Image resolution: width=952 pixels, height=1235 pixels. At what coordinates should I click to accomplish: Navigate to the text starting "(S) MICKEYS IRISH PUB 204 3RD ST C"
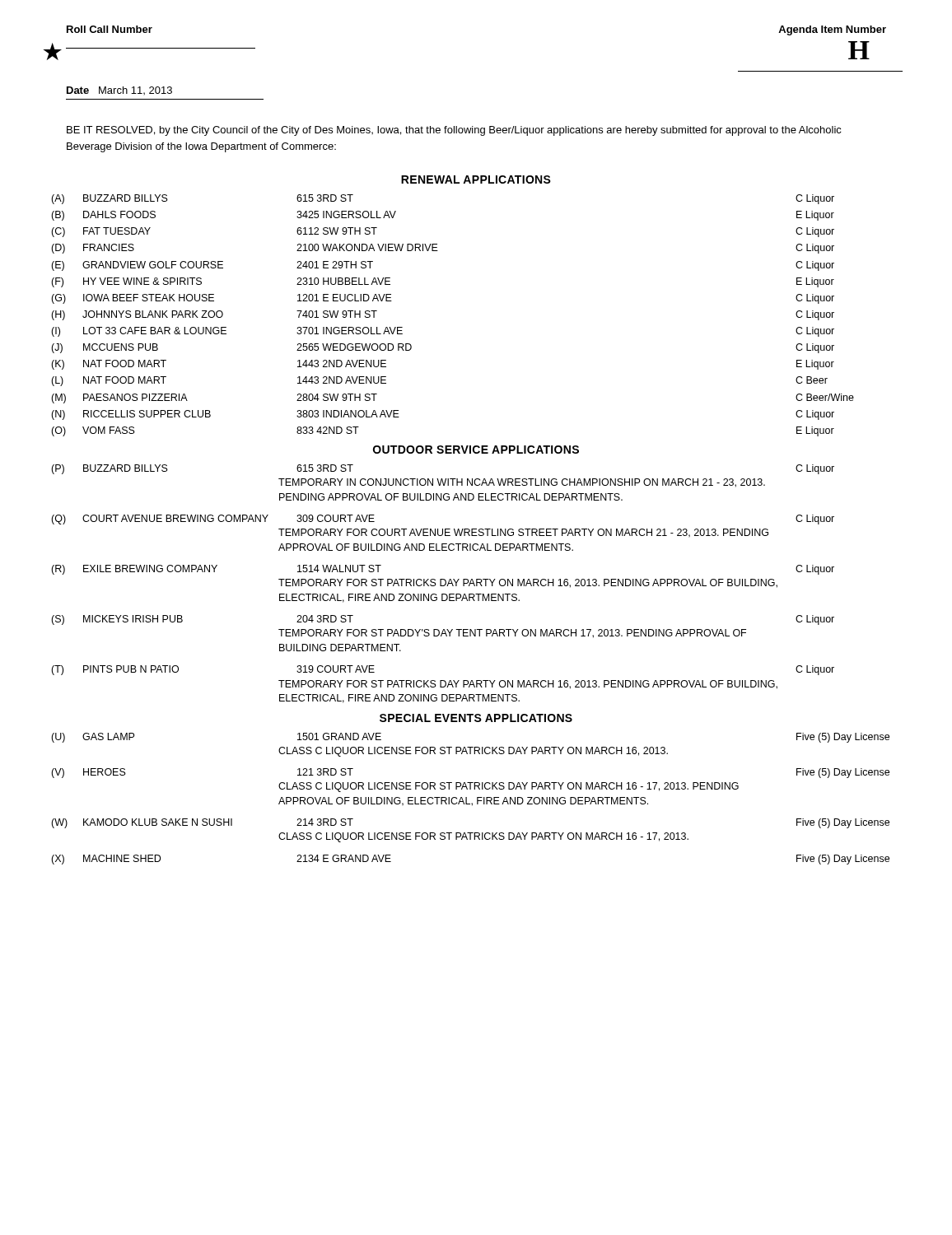476,634
